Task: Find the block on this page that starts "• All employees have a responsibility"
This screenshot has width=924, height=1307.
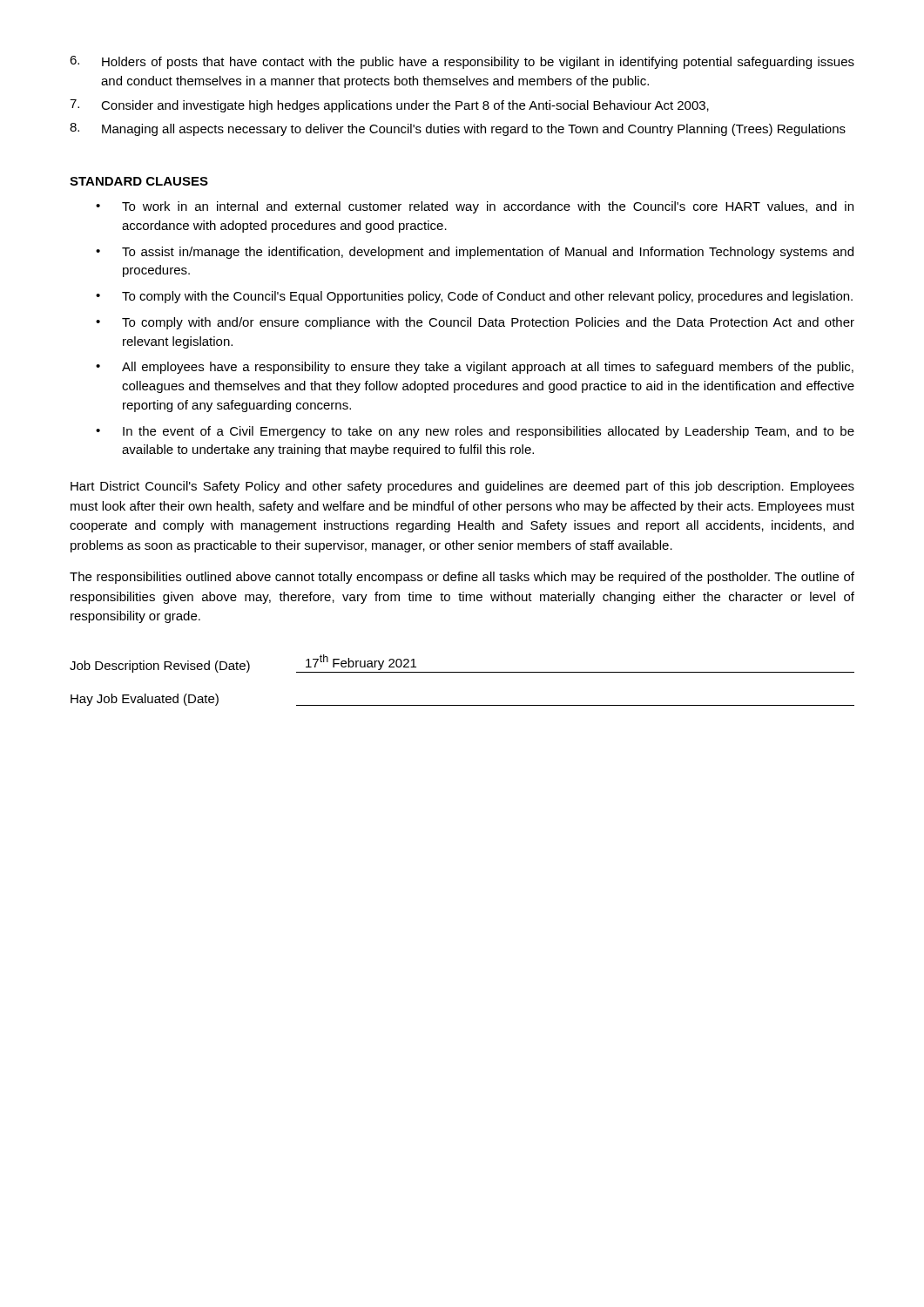Action: click(x=475, y=386)
